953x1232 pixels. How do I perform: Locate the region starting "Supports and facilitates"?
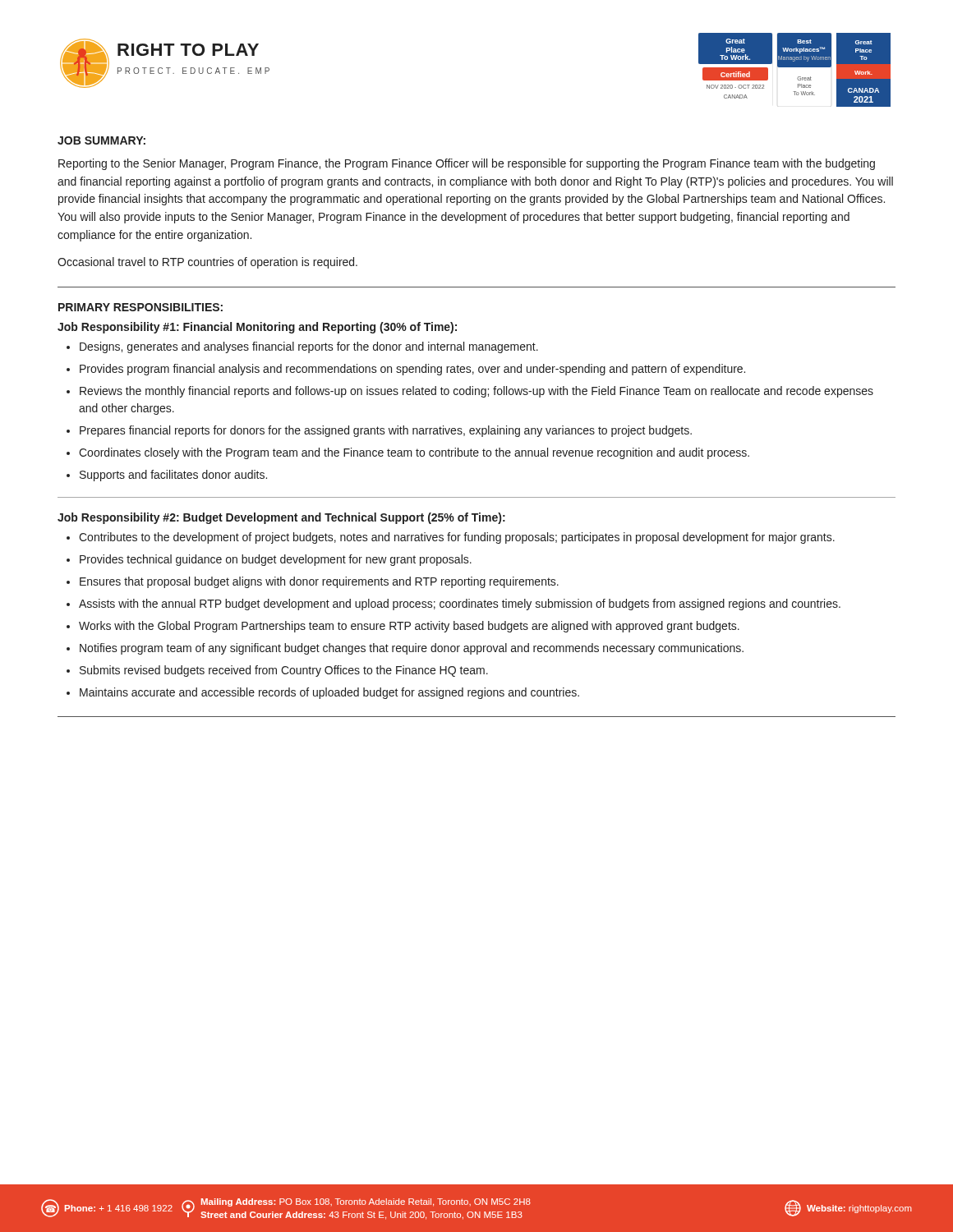[x=174, y=475]
